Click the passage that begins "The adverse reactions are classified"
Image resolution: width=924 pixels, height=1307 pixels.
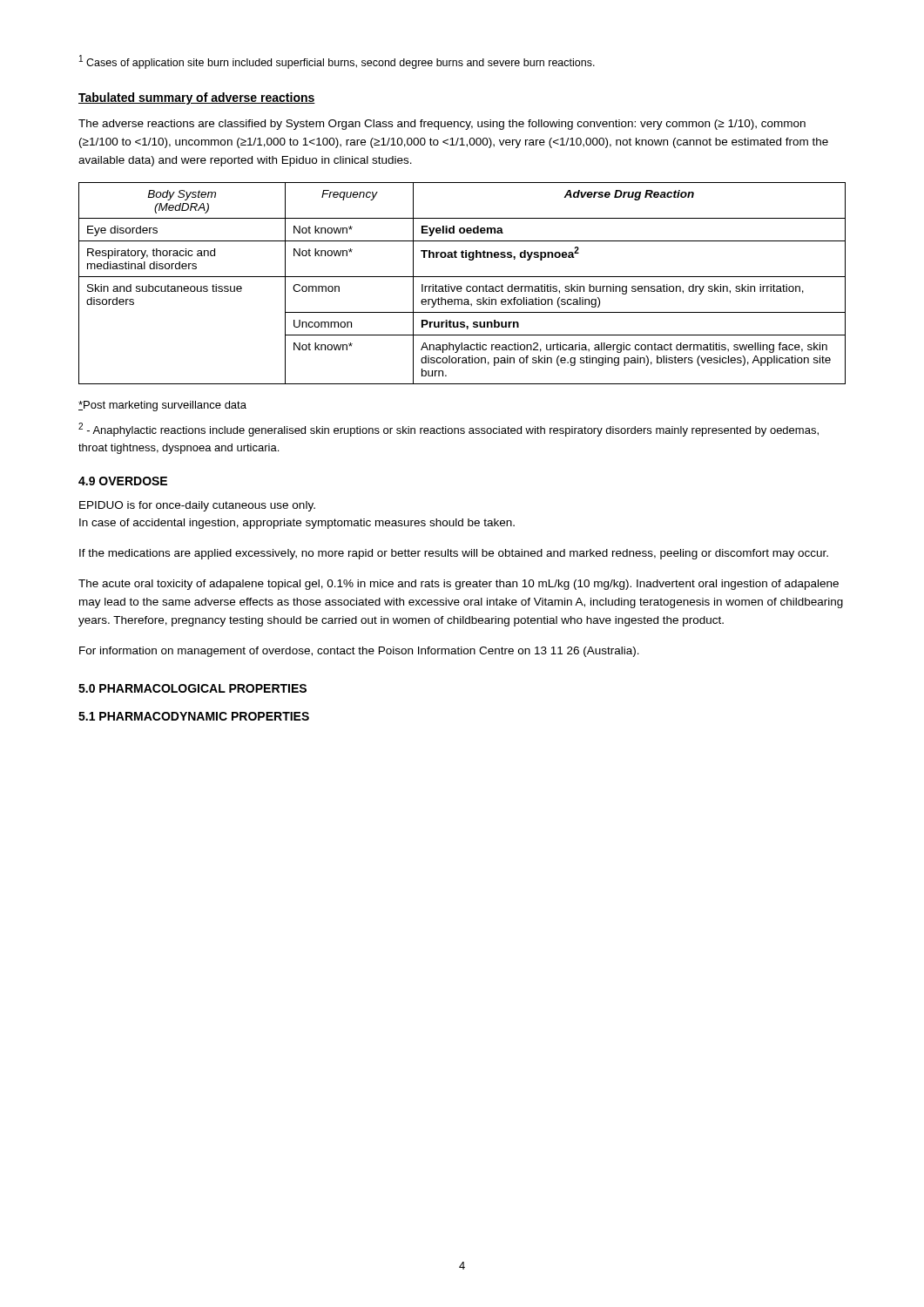click(453, 141)
